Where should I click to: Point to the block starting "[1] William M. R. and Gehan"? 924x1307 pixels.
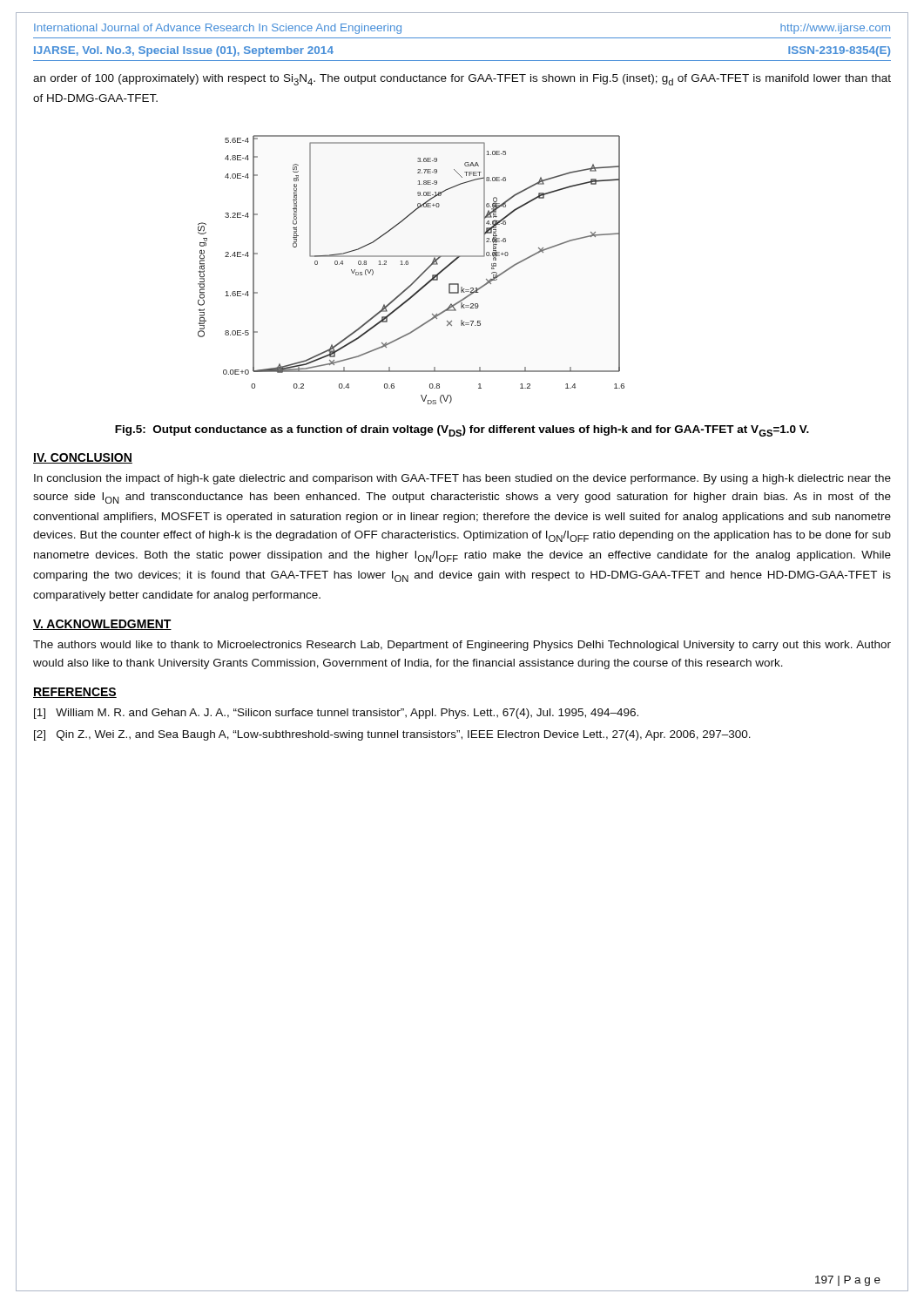(x=336, y=712)
